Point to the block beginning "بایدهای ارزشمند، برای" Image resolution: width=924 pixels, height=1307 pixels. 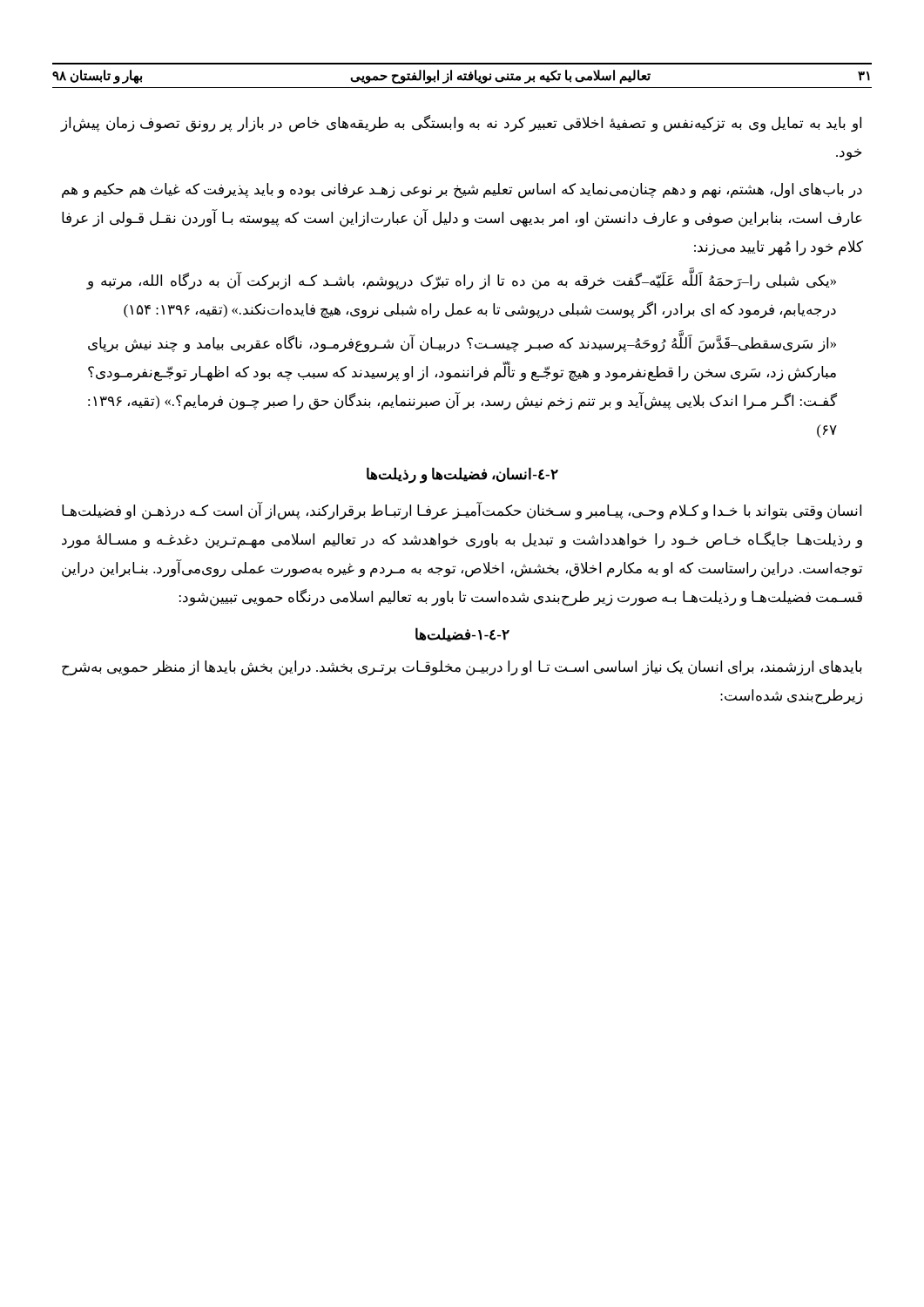pos(462,681)
